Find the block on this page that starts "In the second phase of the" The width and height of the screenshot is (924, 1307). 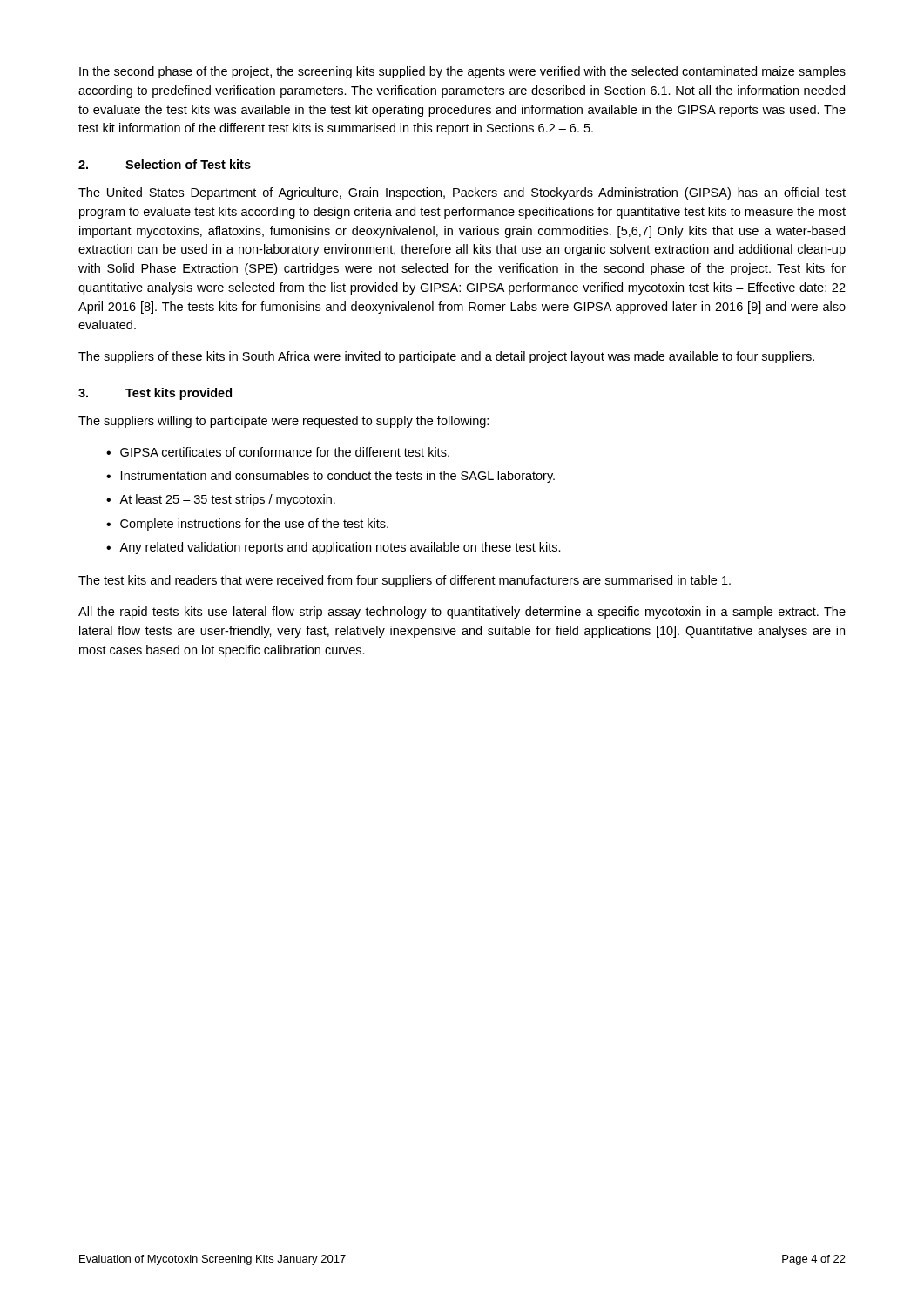pos(462,101)
